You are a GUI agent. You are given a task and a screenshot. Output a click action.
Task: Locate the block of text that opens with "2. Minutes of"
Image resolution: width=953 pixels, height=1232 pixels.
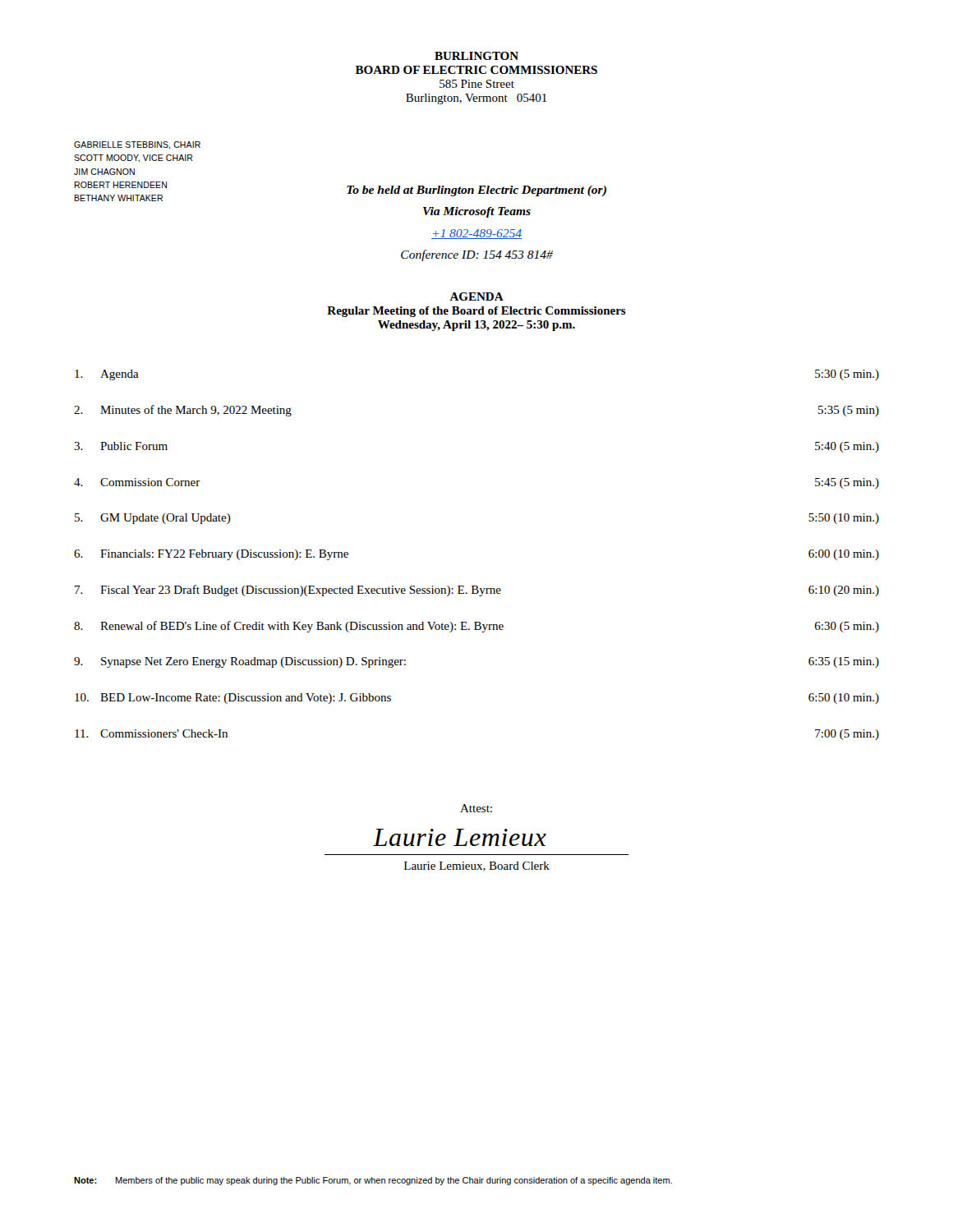[197, 410]
